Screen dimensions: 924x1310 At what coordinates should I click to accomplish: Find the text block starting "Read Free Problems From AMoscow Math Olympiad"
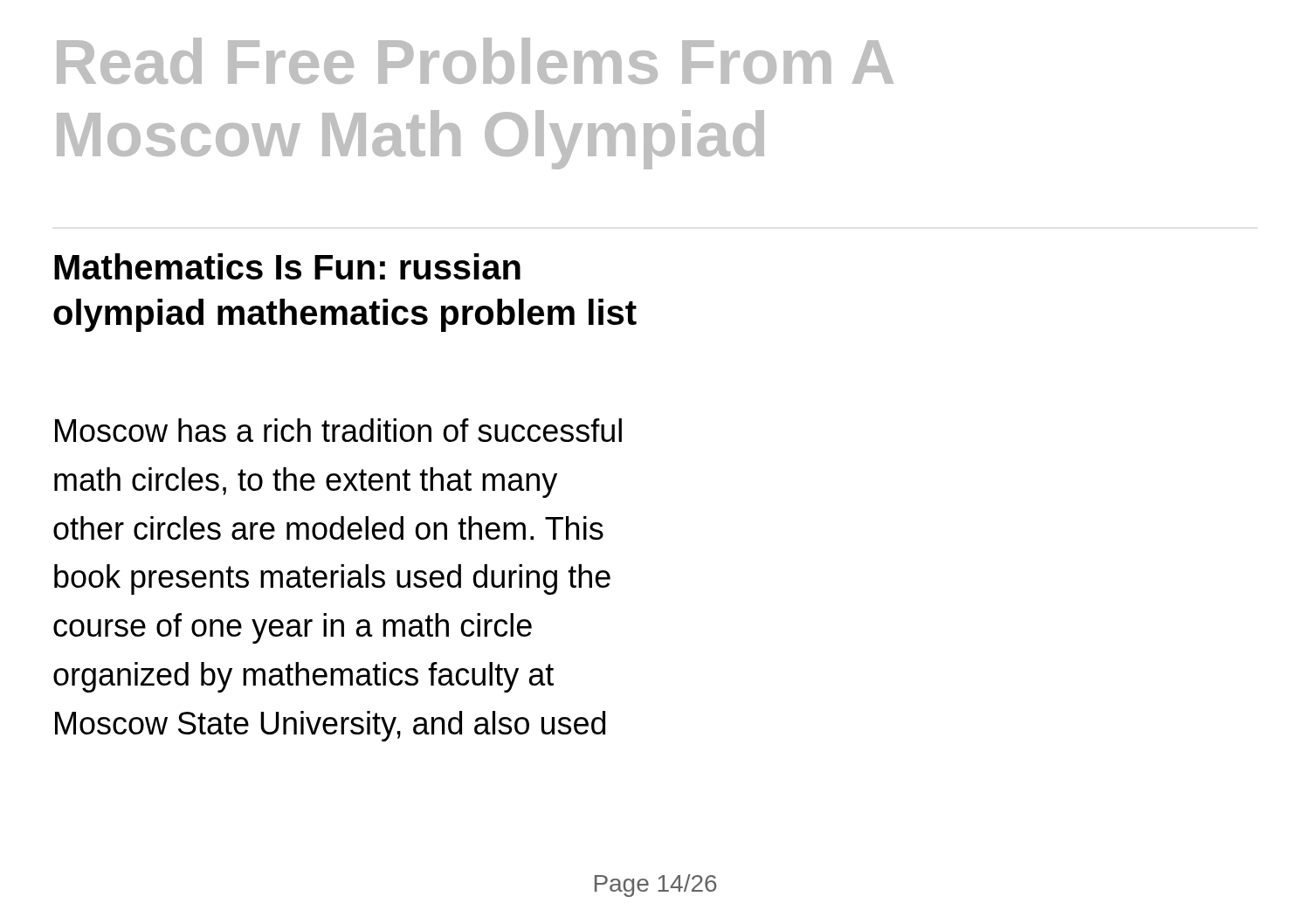point(655,99)
